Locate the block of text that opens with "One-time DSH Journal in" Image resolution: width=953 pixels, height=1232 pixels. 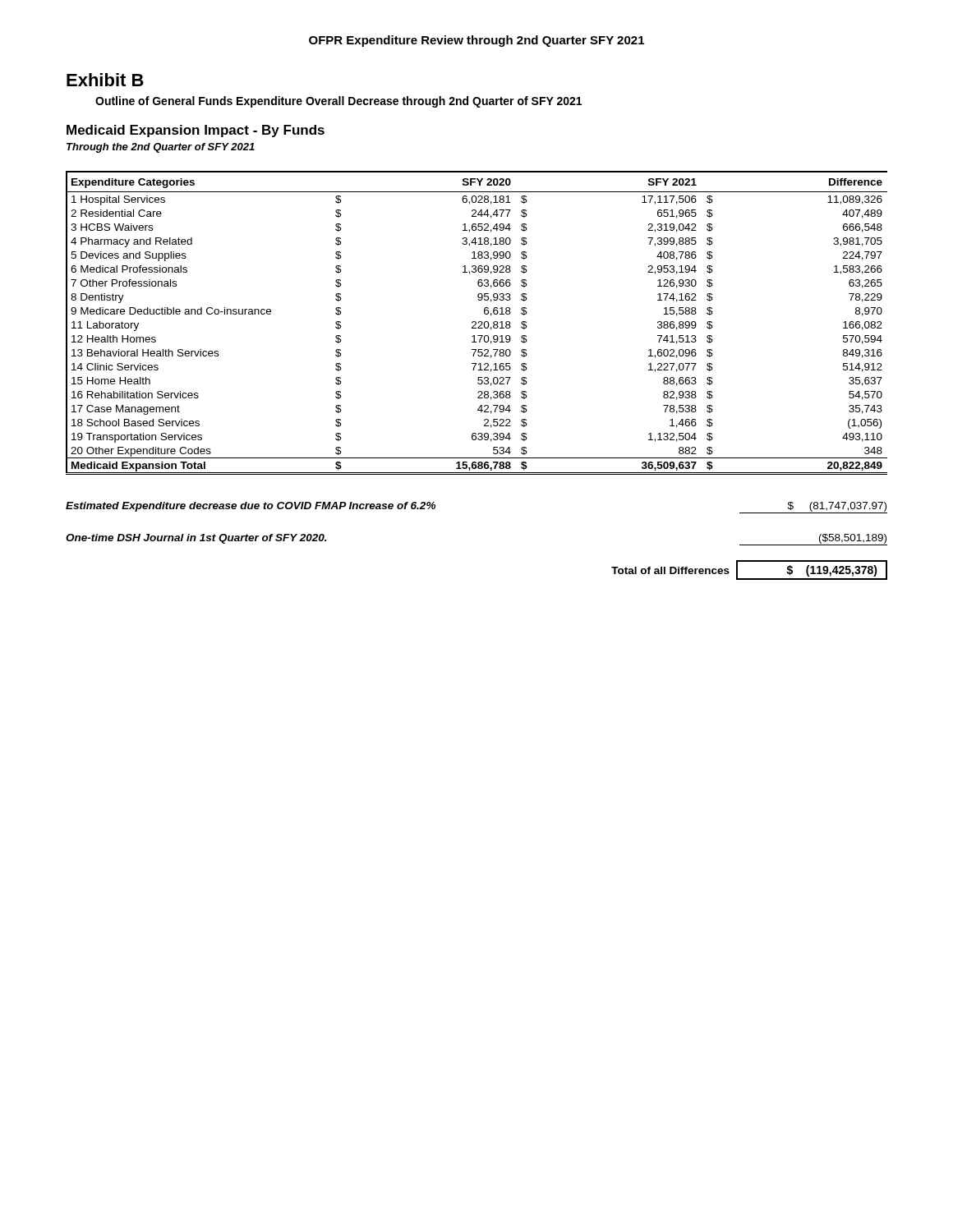(197, 538)
